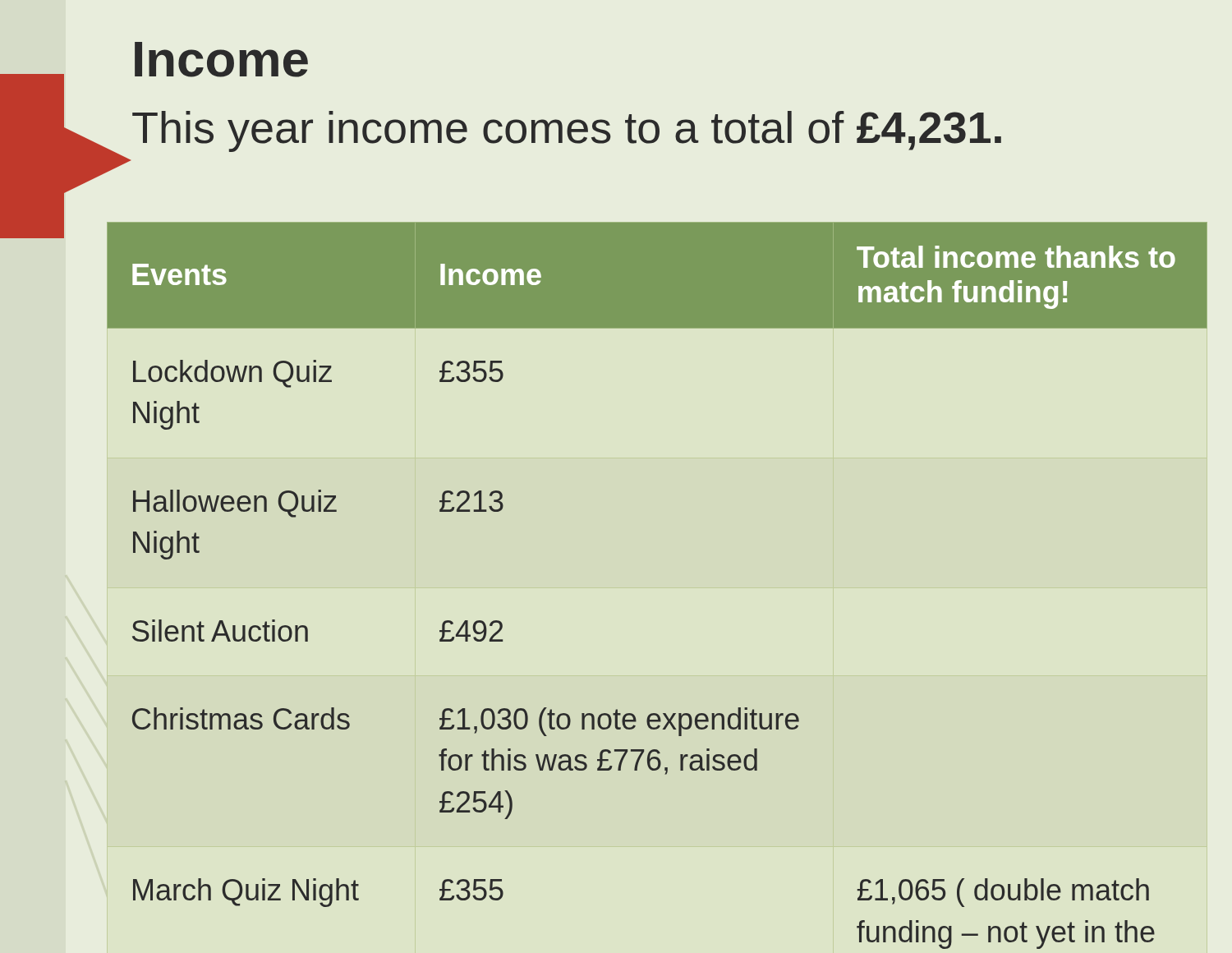Click the title
The image size is (1232, 953).
point(221,59)
